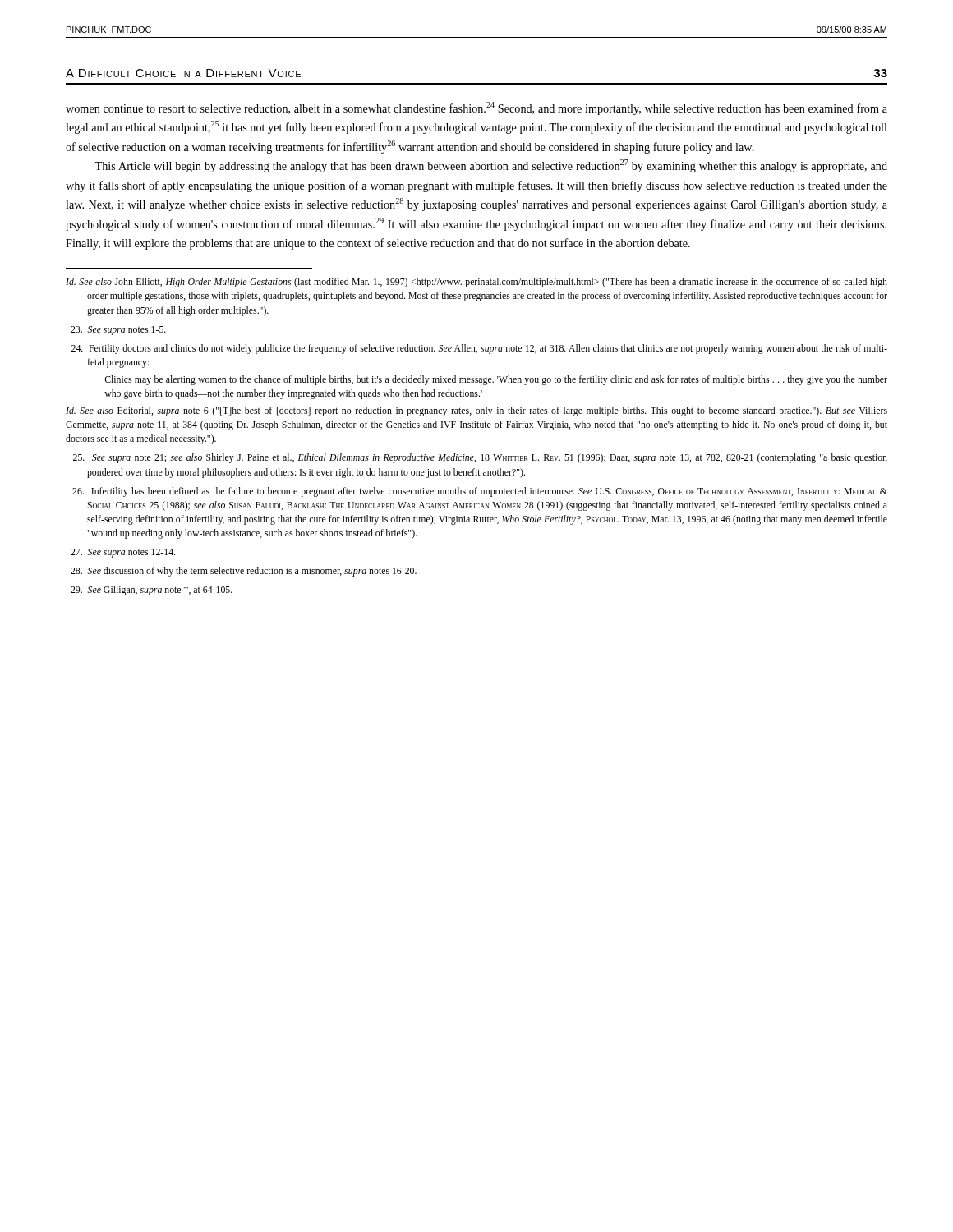
Task: Point to the block beginning "Fertility doctors and clinics"
Action: tap(476, 394)
